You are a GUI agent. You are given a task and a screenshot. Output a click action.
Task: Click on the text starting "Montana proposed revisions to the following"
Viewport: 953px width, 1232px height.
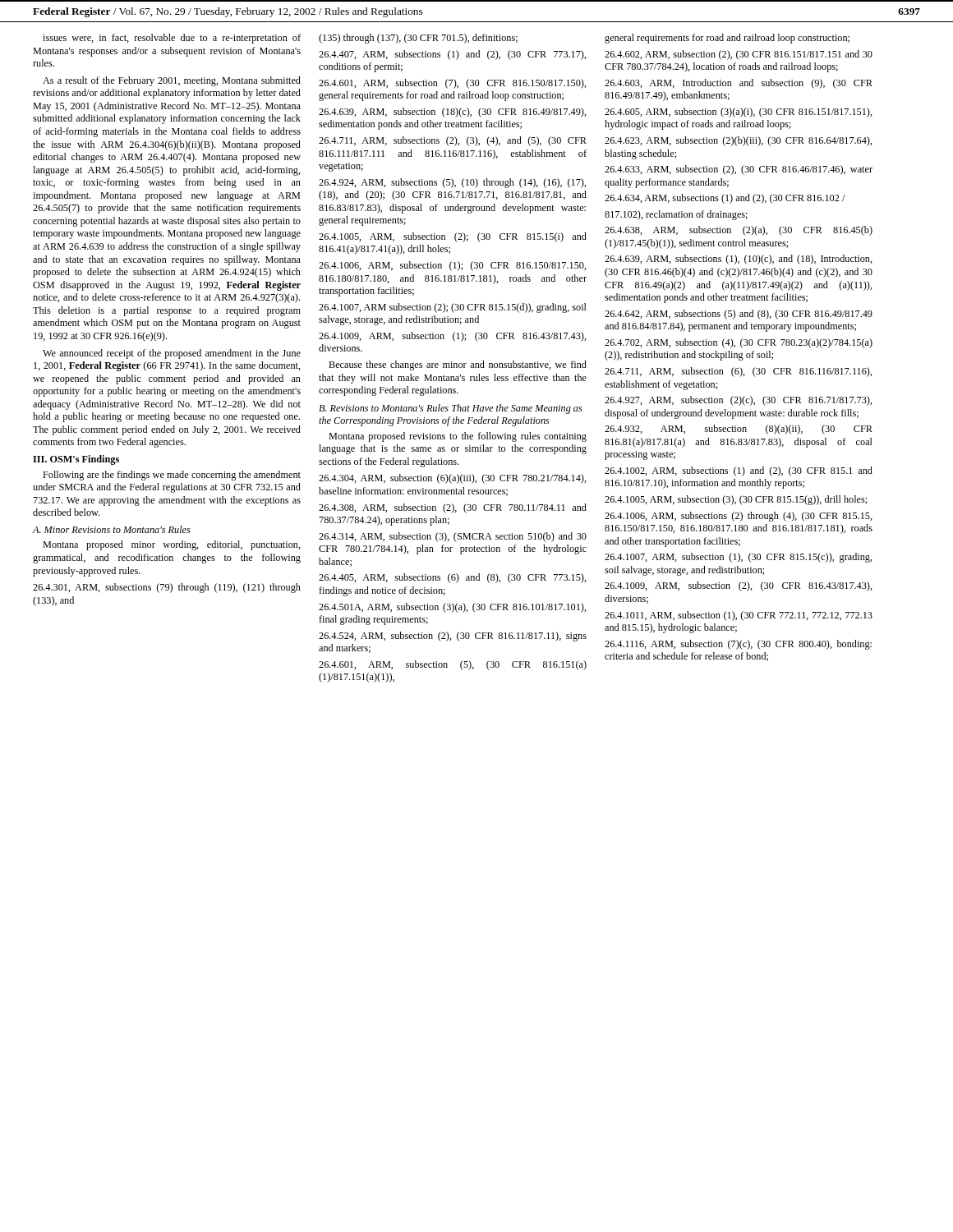click(x=453, y=557)
